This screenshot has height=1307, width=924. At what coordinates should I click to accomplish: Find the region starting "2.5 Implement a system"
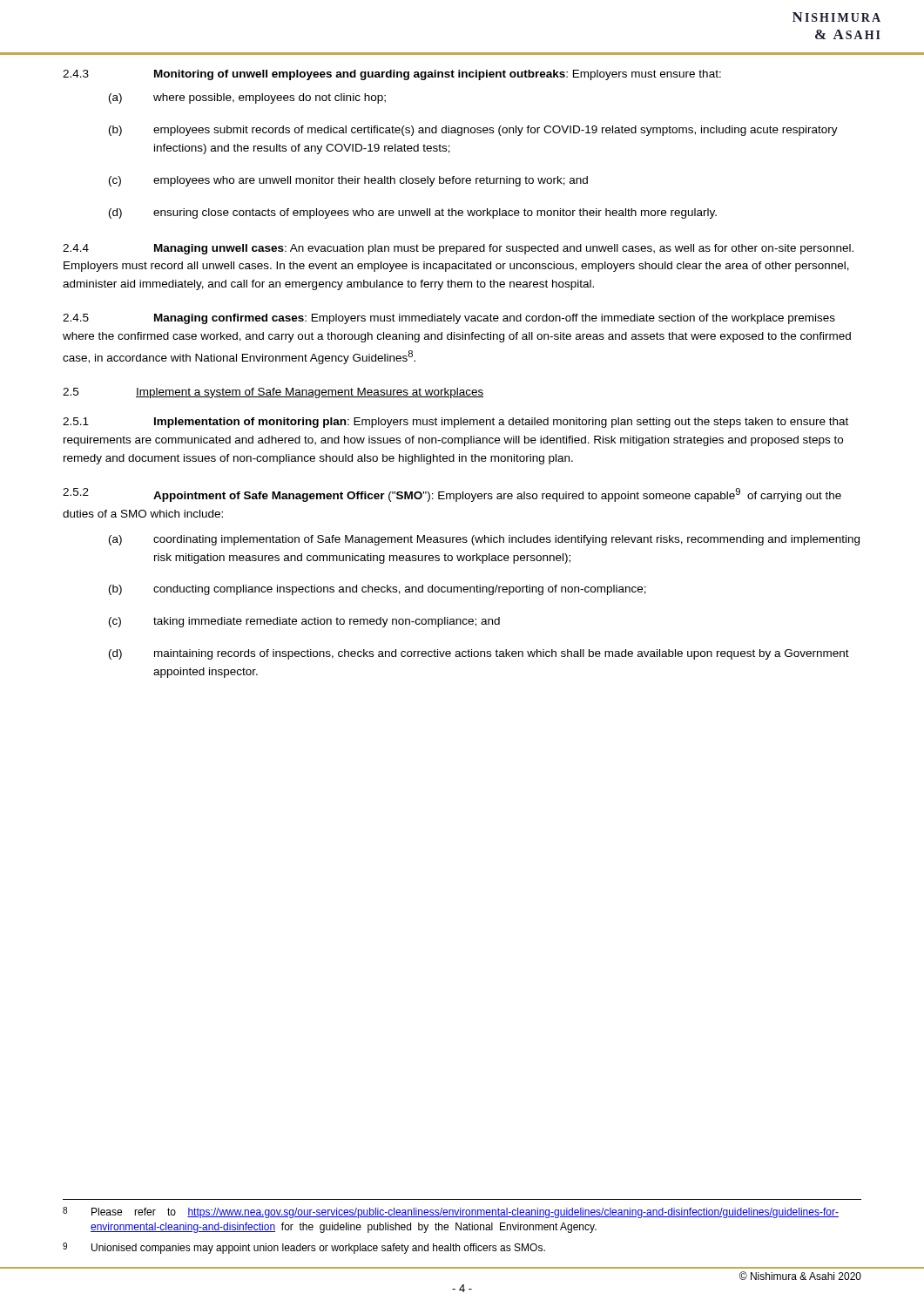click(x=273, y=392)
